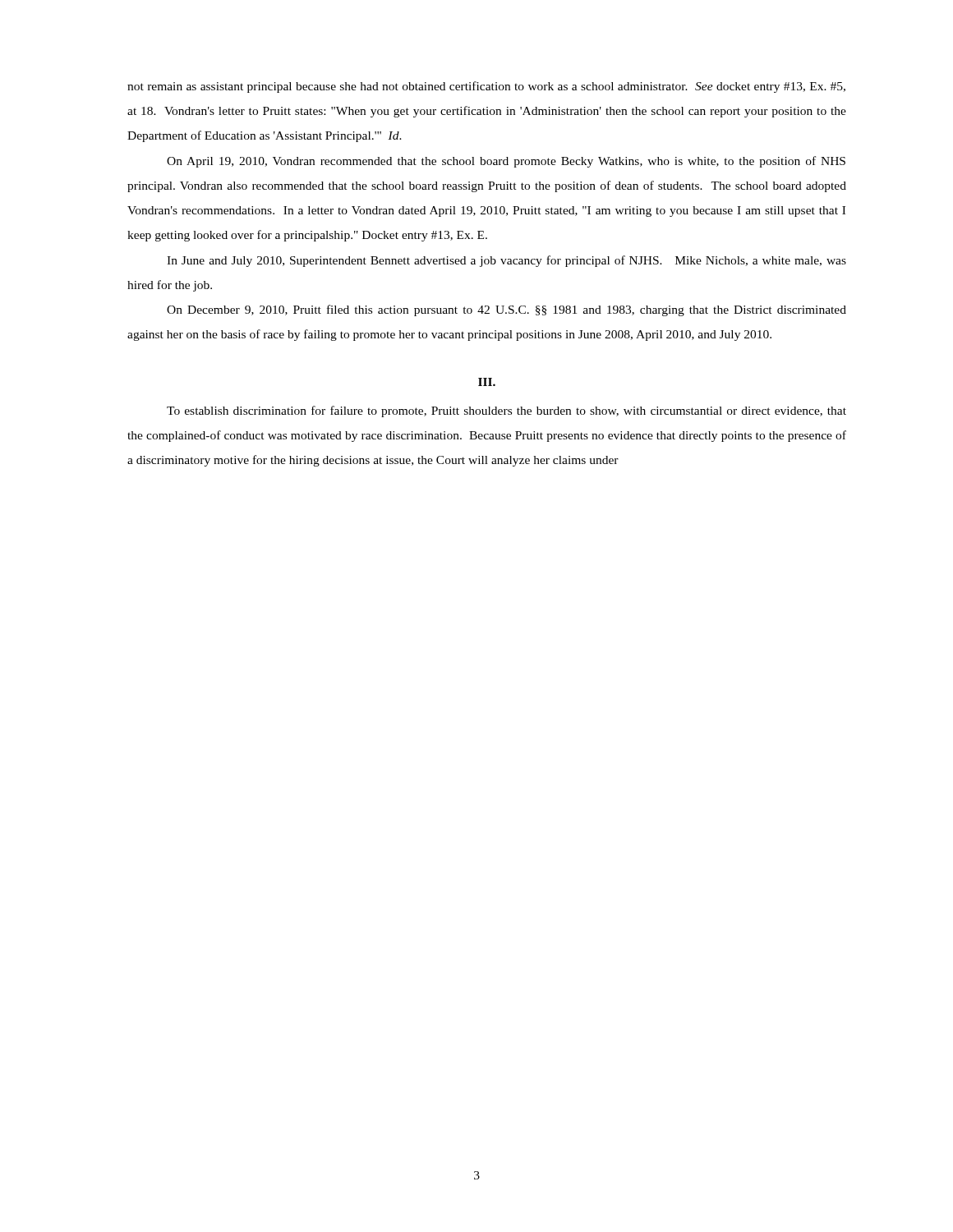Select the text starting "To establish discrimination for failure to promote,"
The width and height of the screenshot is (953, 1232).
click(487, 435)
